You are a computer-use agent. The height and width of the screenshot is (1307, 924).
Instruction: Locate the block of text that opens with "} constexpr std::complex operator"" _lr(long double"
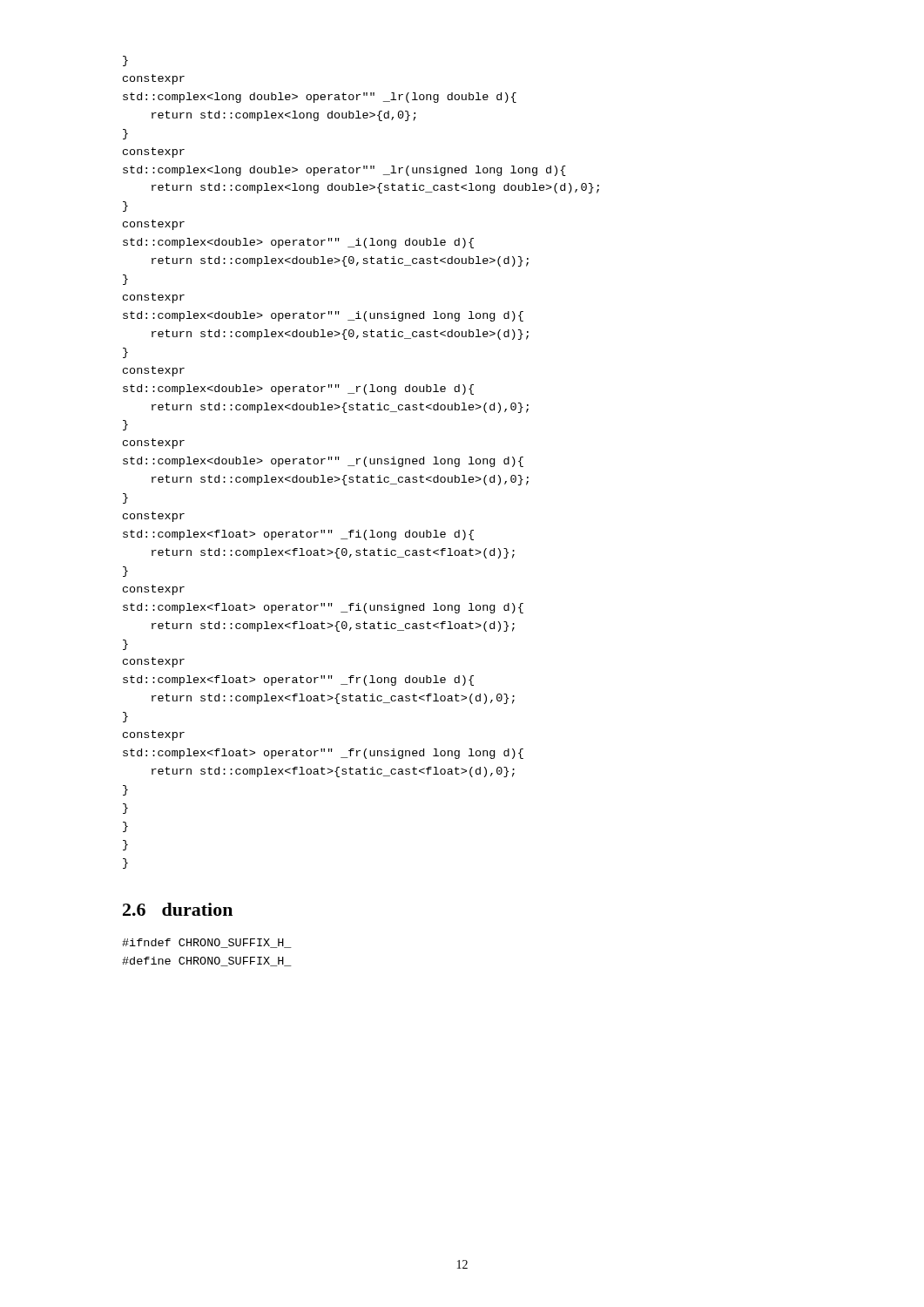click(479, 462)
